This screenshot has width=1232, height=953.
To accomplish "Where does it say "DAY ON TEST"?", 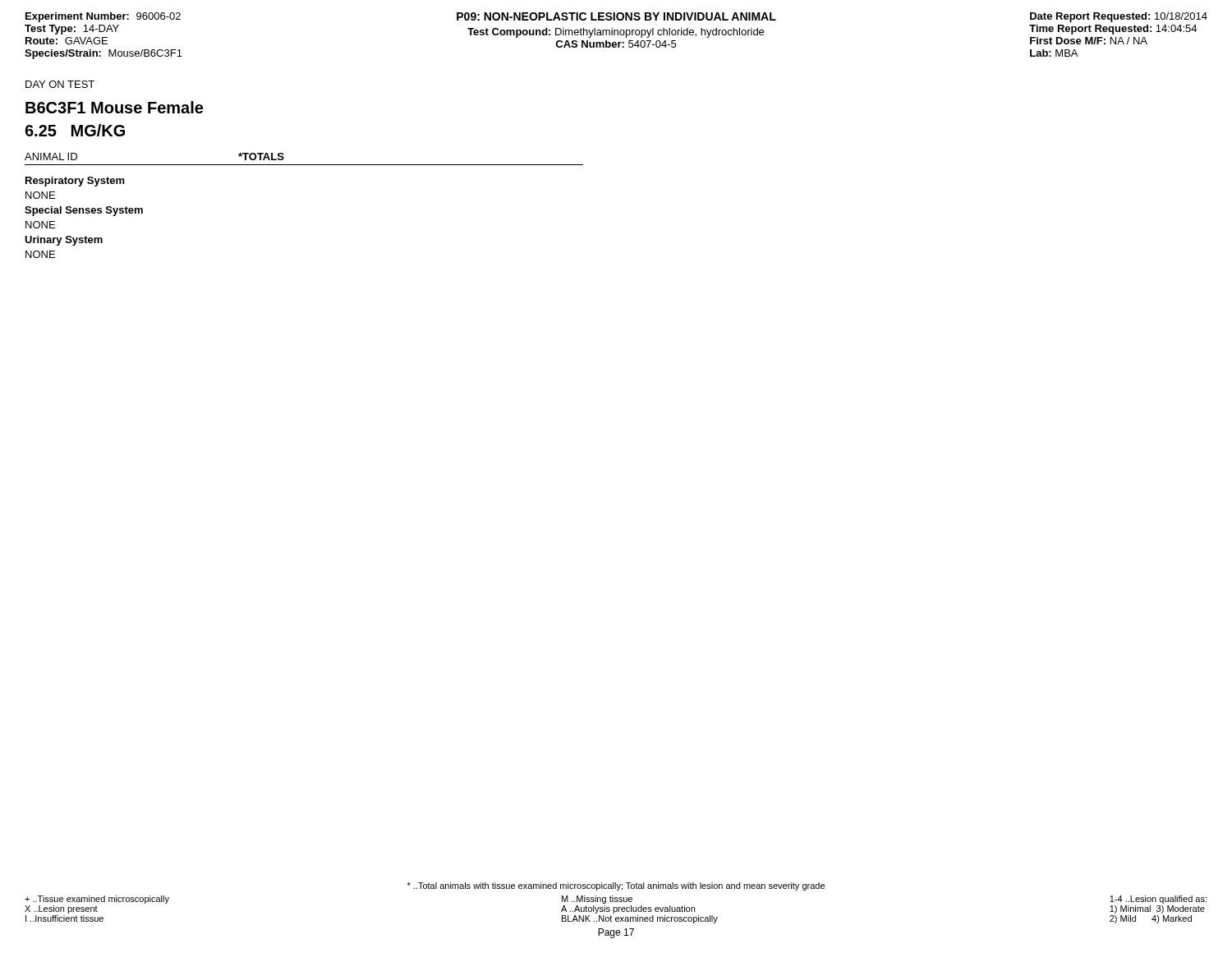I will (x=60, y=84).
